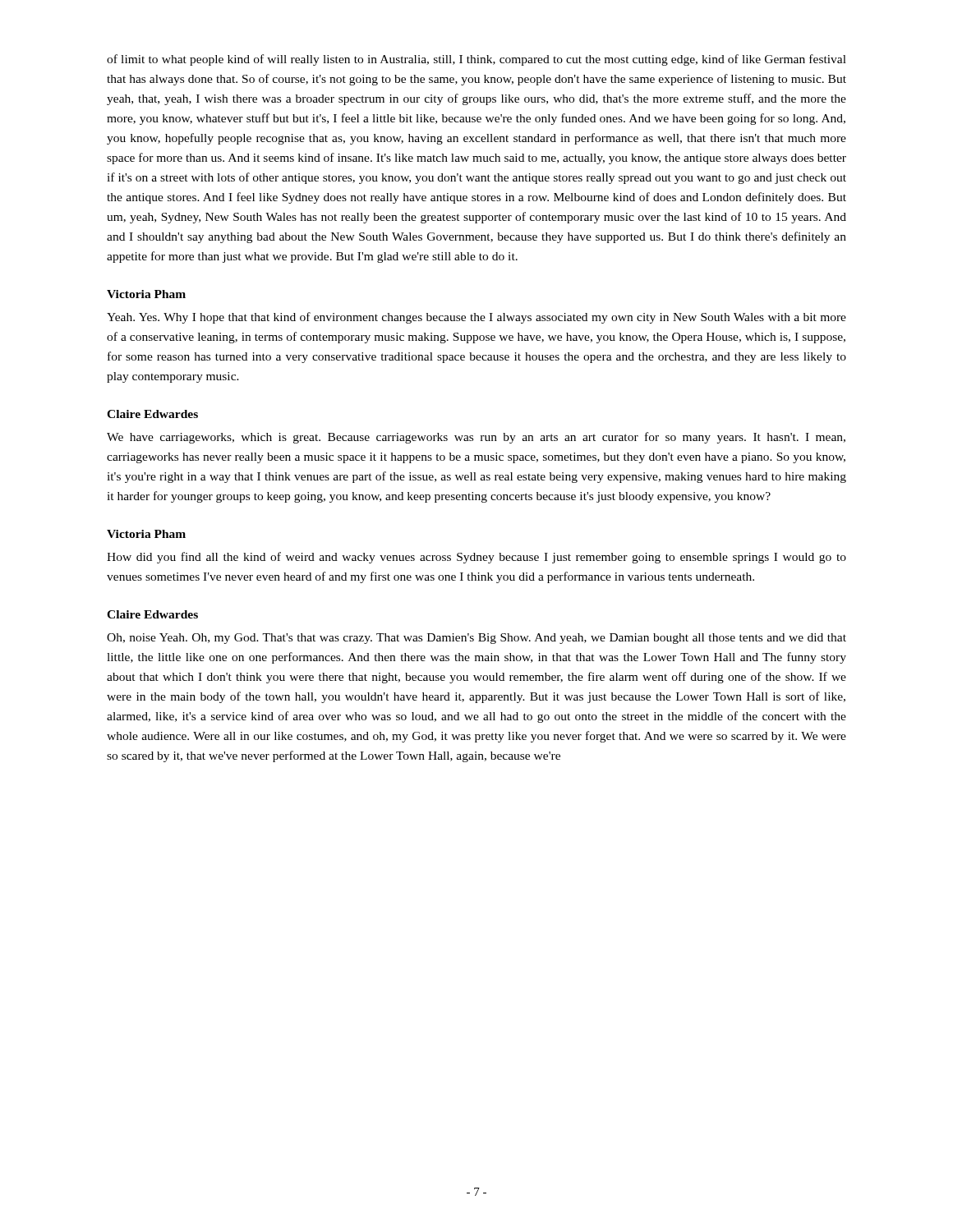The height and width of the screenshot is (1232, 953).
Task: Click the passage that begins "We have carriageworks, which is great. Because"
Action: 476,466
